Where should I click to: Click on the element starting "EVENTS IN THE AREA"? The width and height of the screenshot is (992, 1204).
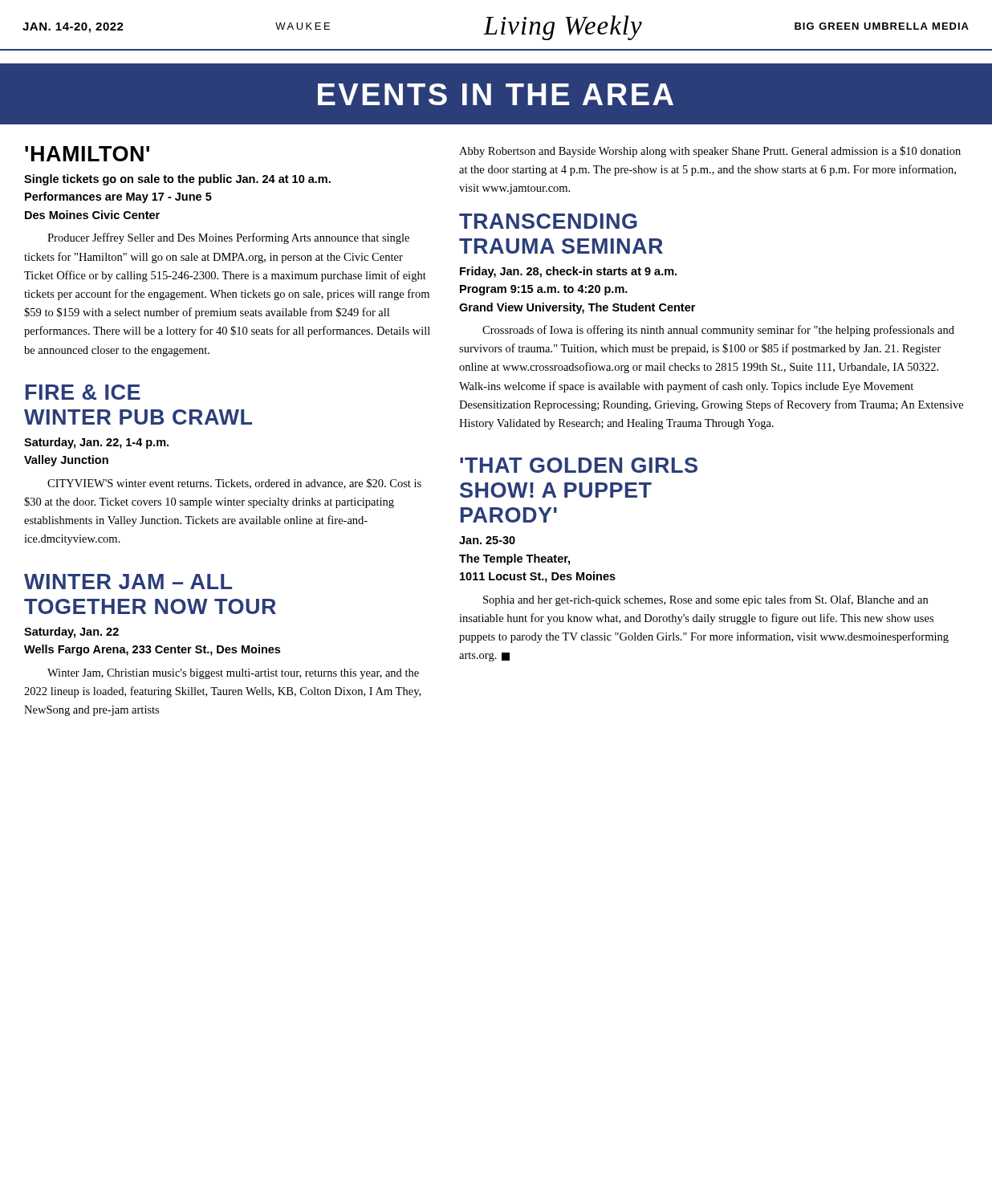tap(496, 95)
